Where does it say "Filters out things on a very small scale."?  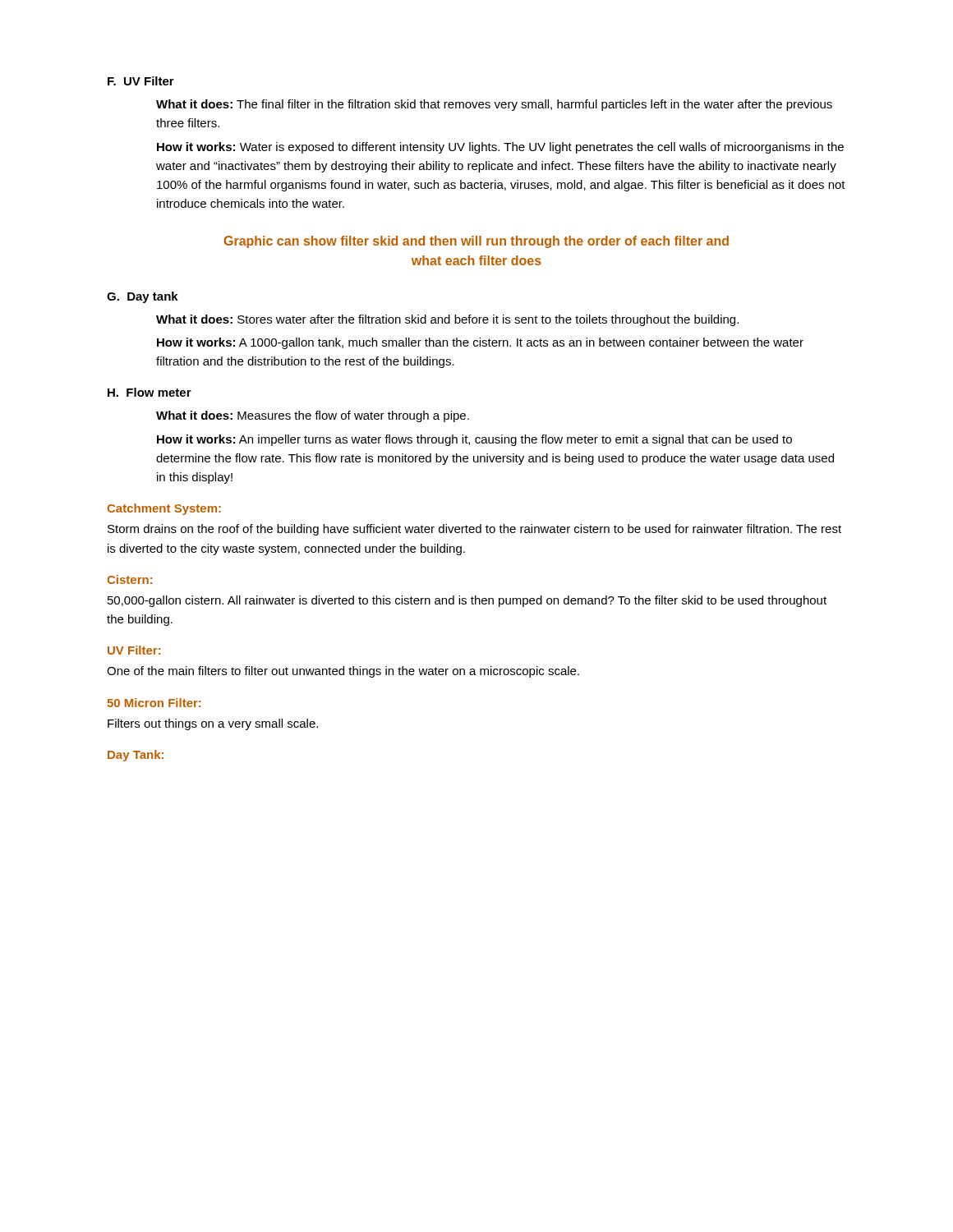[213, 723]
